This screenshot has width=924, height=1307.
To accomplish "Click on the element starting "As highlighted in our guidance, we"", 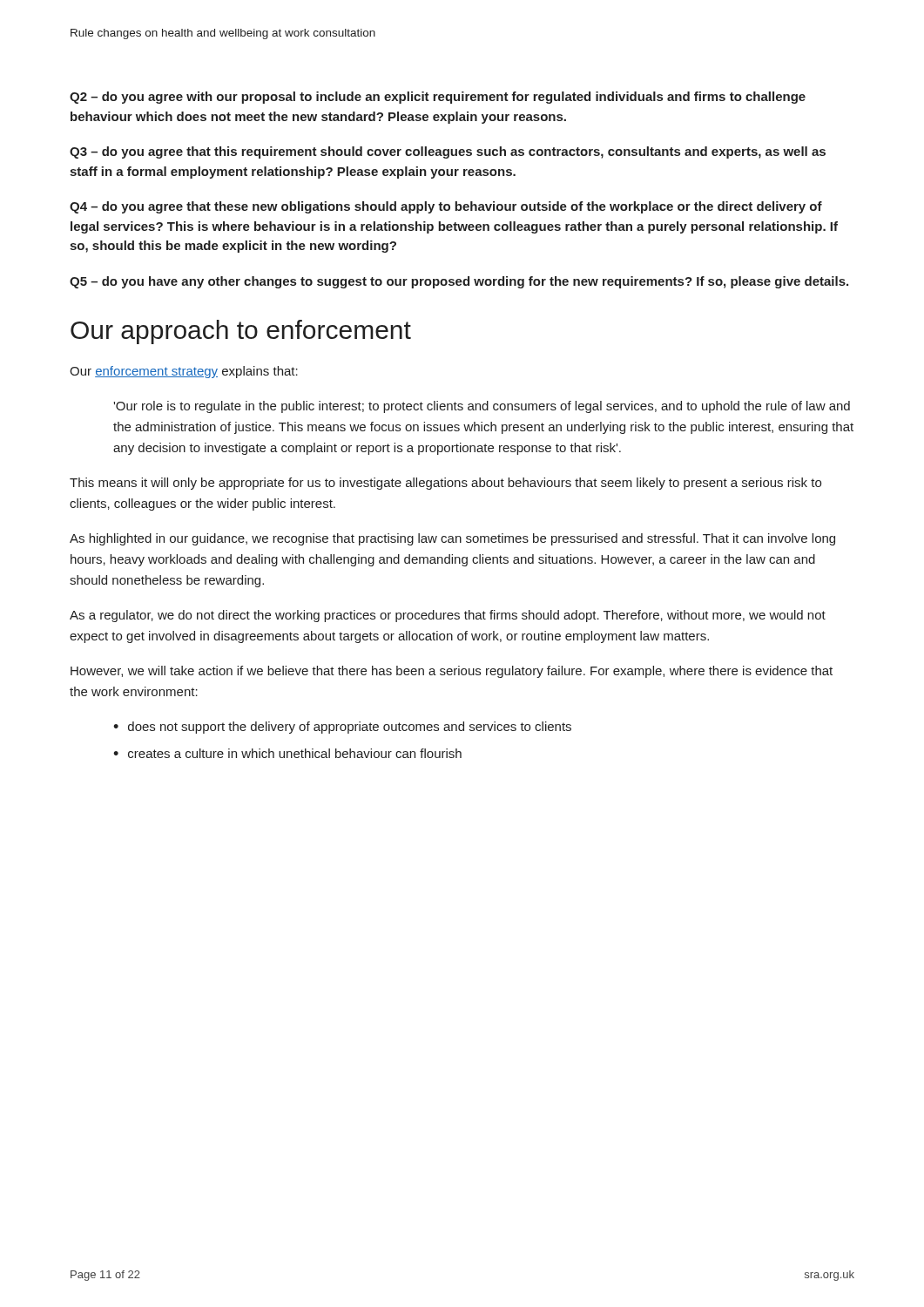I will tap(462, 559).
